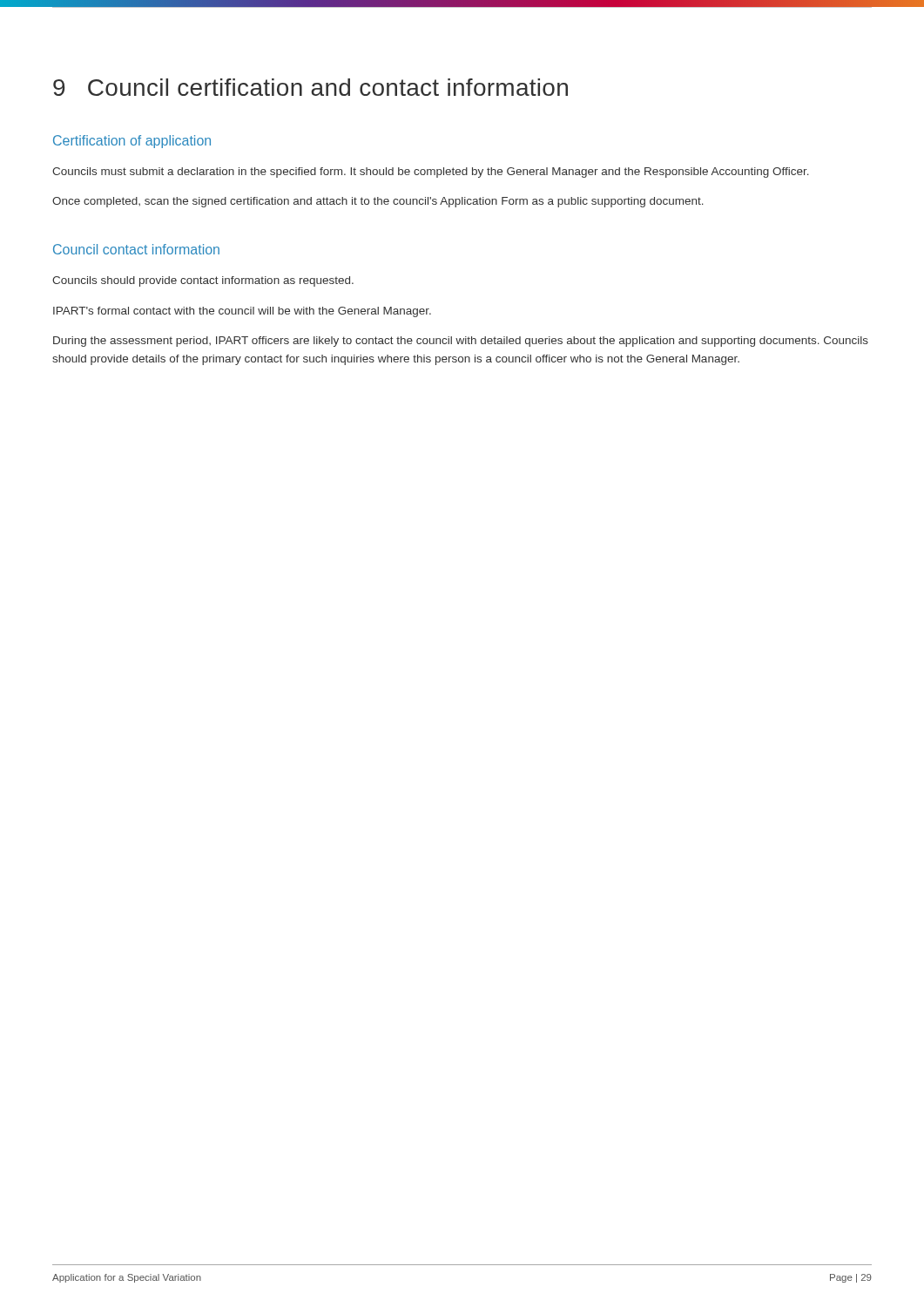Where is the passage that starts "IPART's formal contact with"?
The image size is (924, 1307).
(x=242, y=312)
